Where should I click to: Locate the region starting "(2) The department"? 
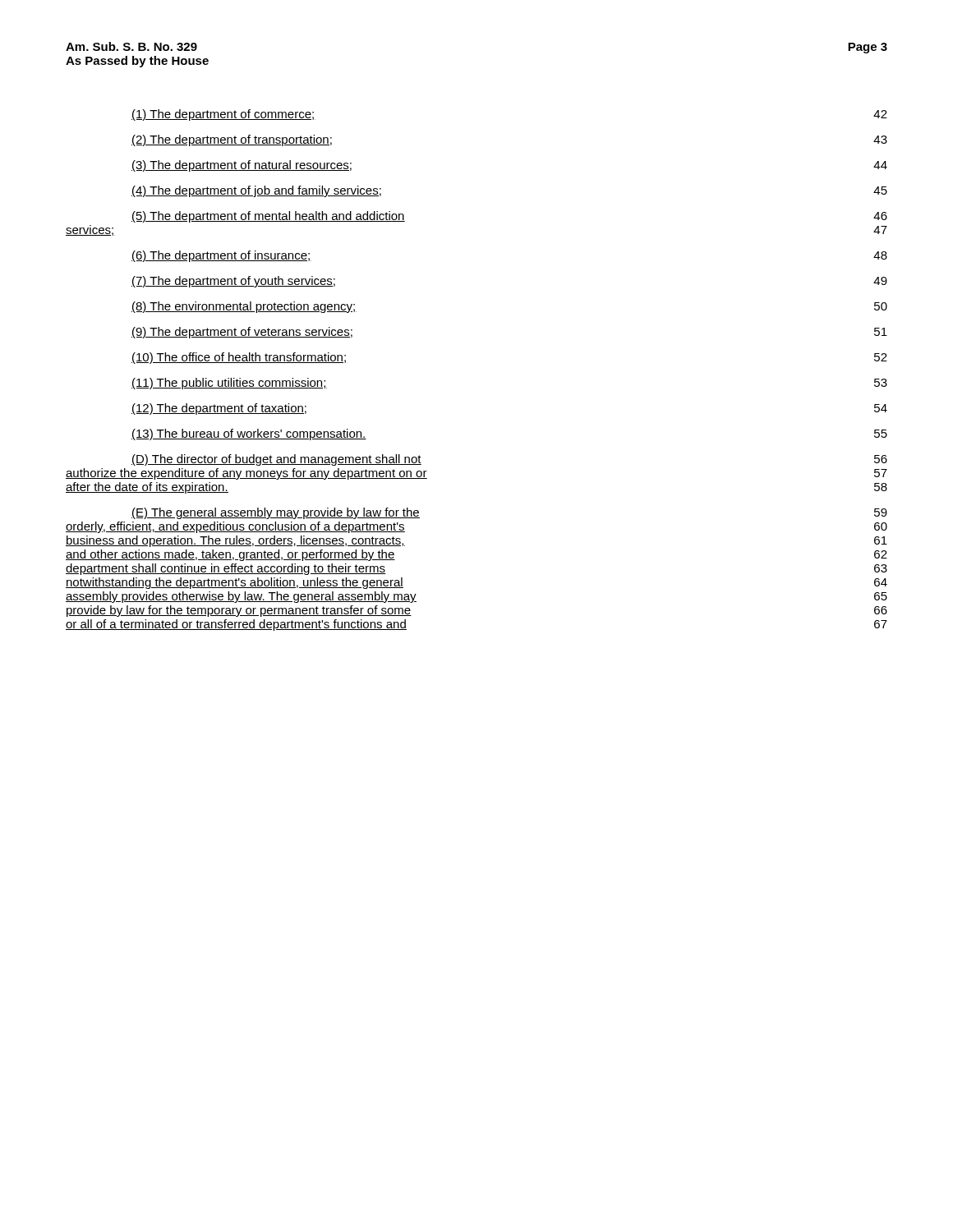235,140
